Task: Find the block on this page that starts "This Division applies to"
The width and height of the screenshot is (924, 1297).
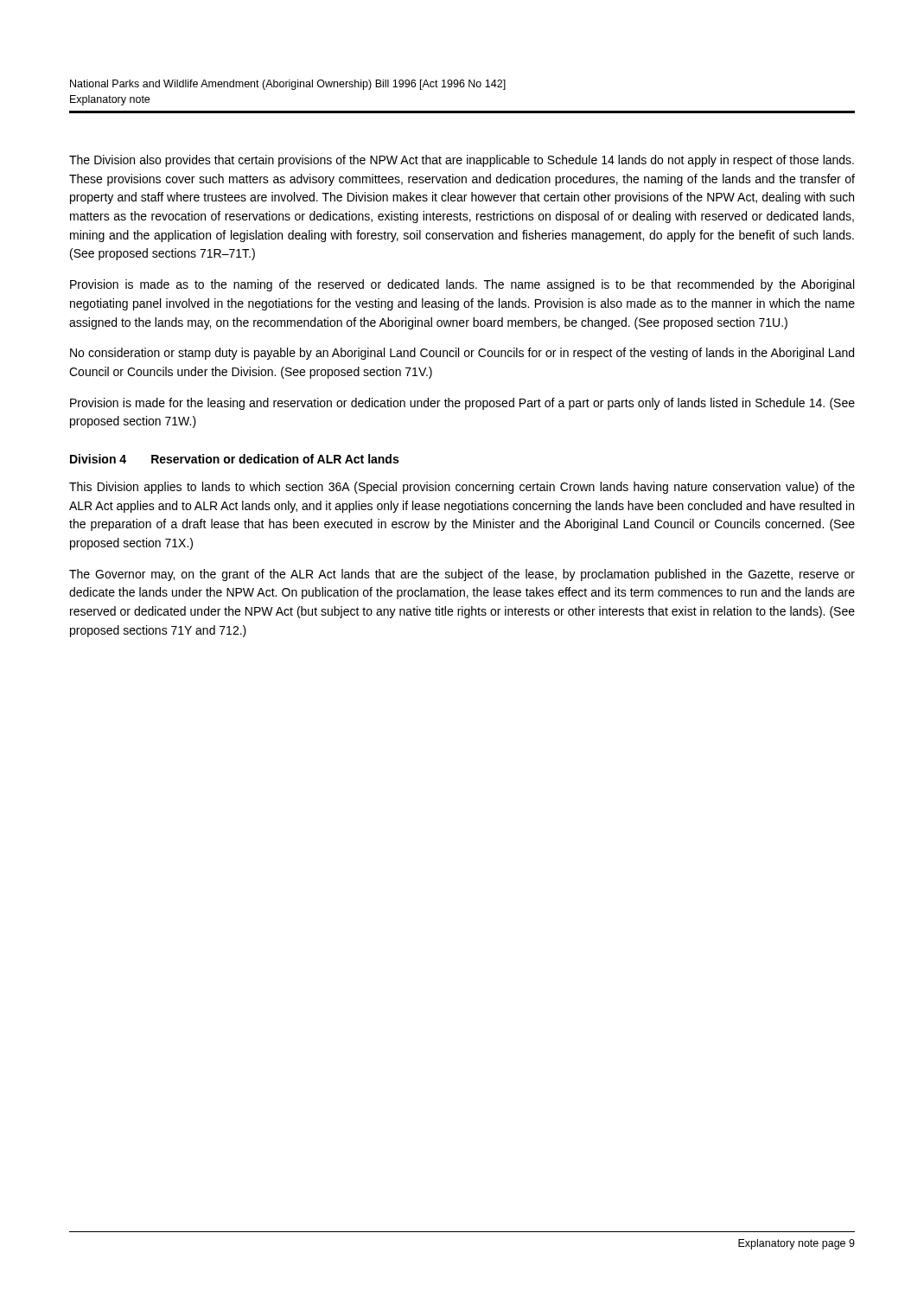Action: pos(462,515)
